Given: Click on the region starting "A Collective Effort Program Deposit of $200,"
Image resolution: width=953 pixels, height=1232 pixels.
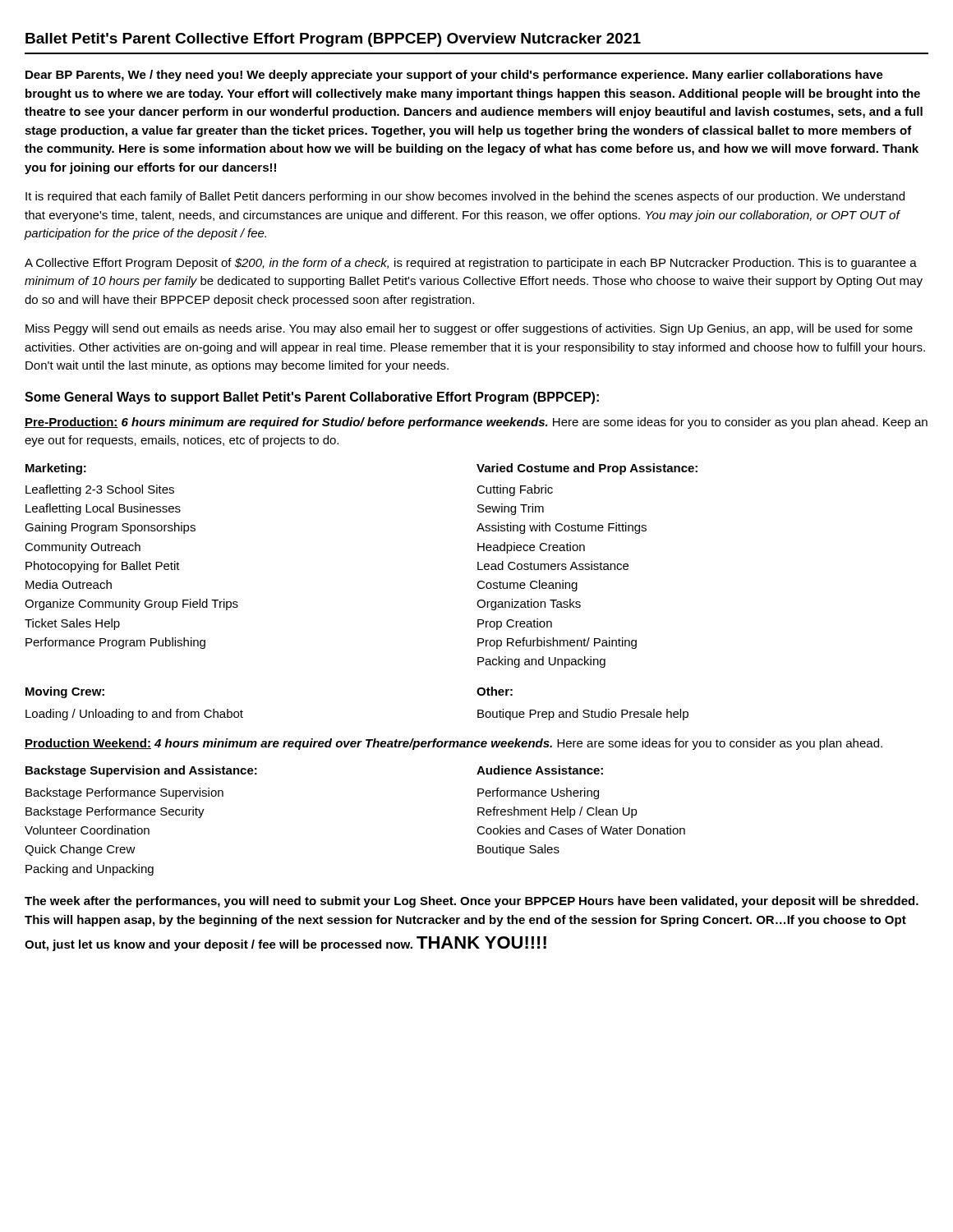Looking at the screenshot, I should 474,280.
